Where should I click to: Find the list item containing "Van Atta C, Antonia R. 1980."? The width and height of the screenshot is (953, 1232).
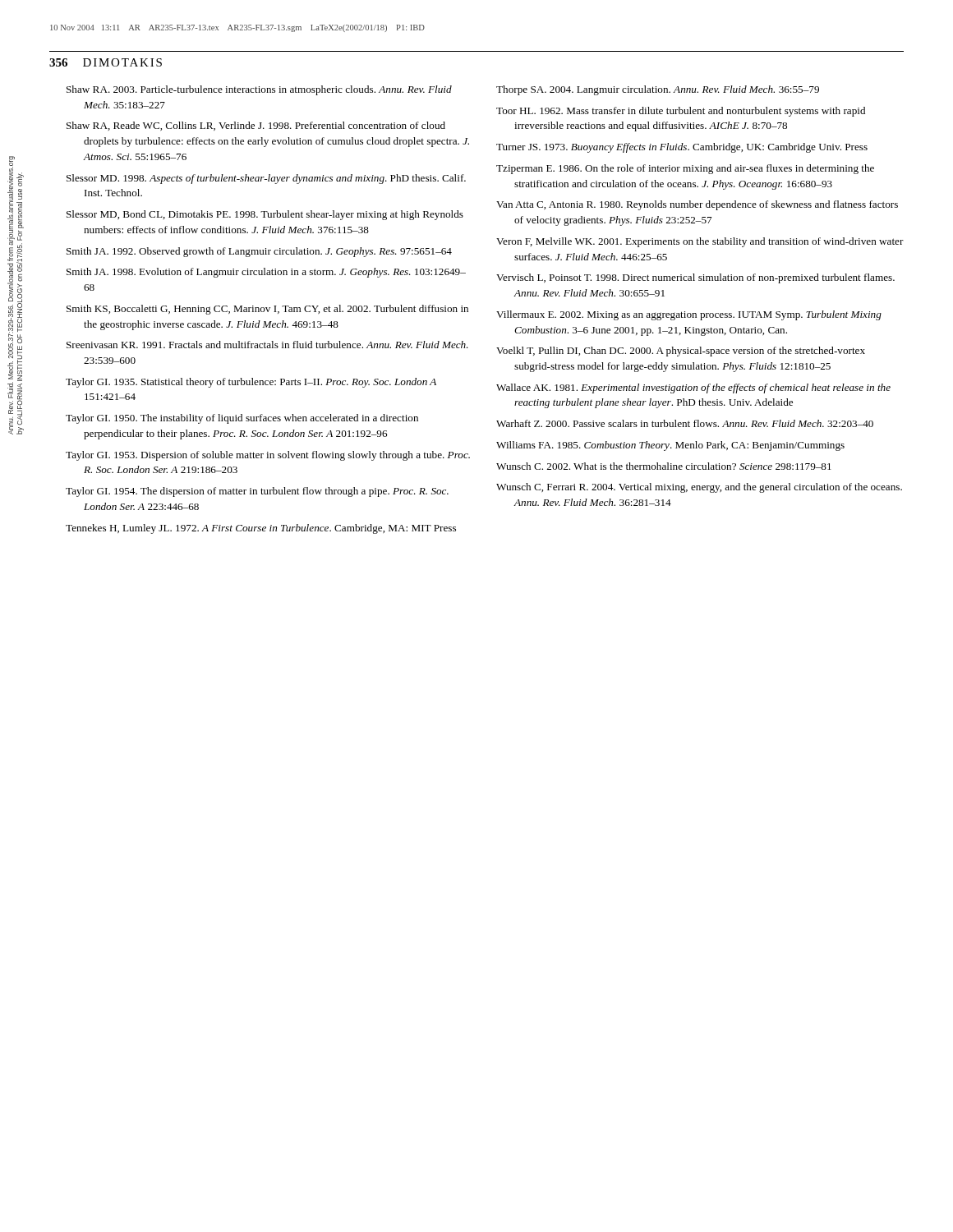(x=697, y=212)
